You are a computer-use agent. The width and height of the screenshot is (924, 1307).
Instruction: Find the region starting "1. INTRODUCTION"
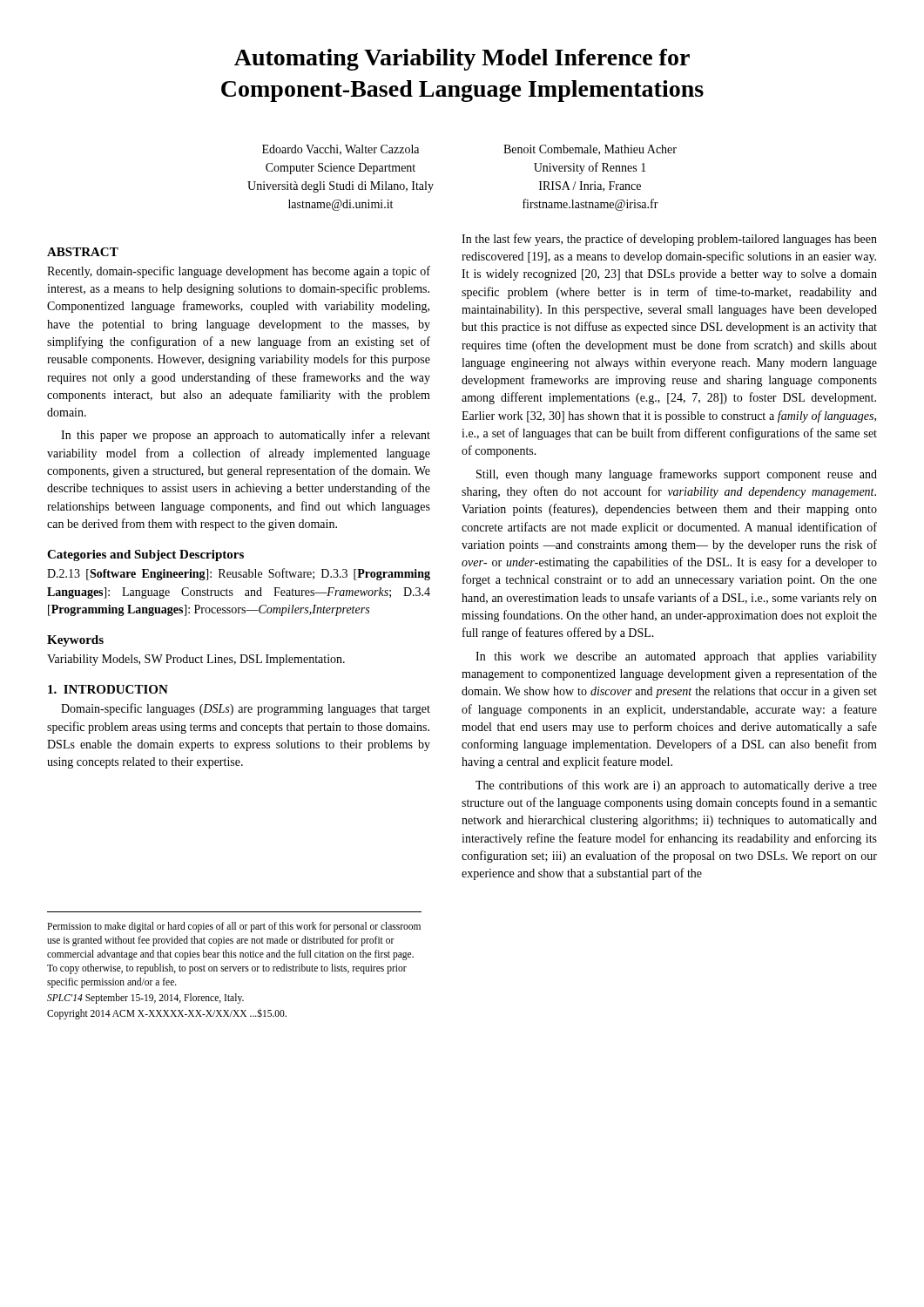coord(107,690)
